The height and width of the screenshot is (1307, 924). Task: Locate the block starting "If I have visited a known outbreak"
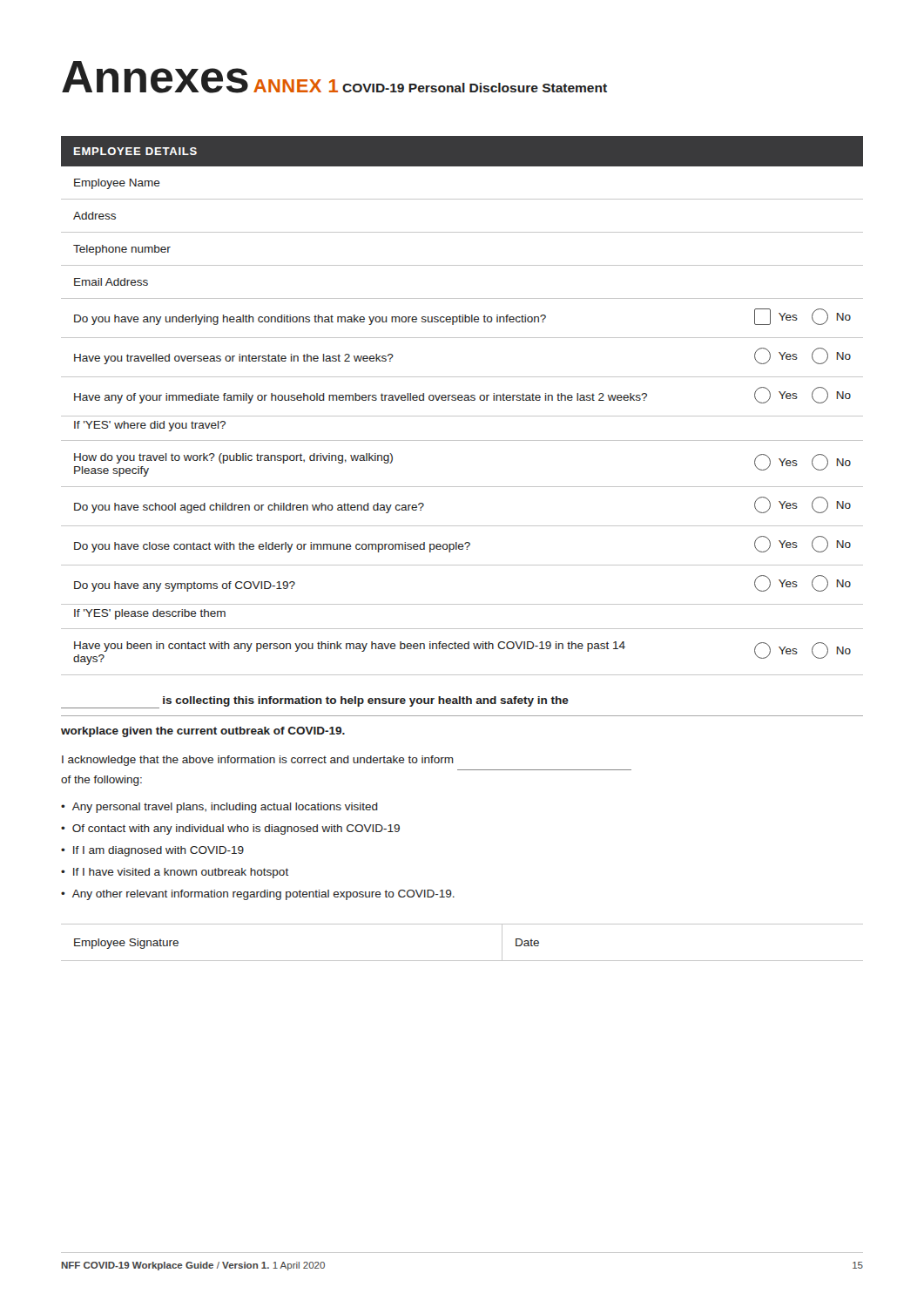(180, 872)
